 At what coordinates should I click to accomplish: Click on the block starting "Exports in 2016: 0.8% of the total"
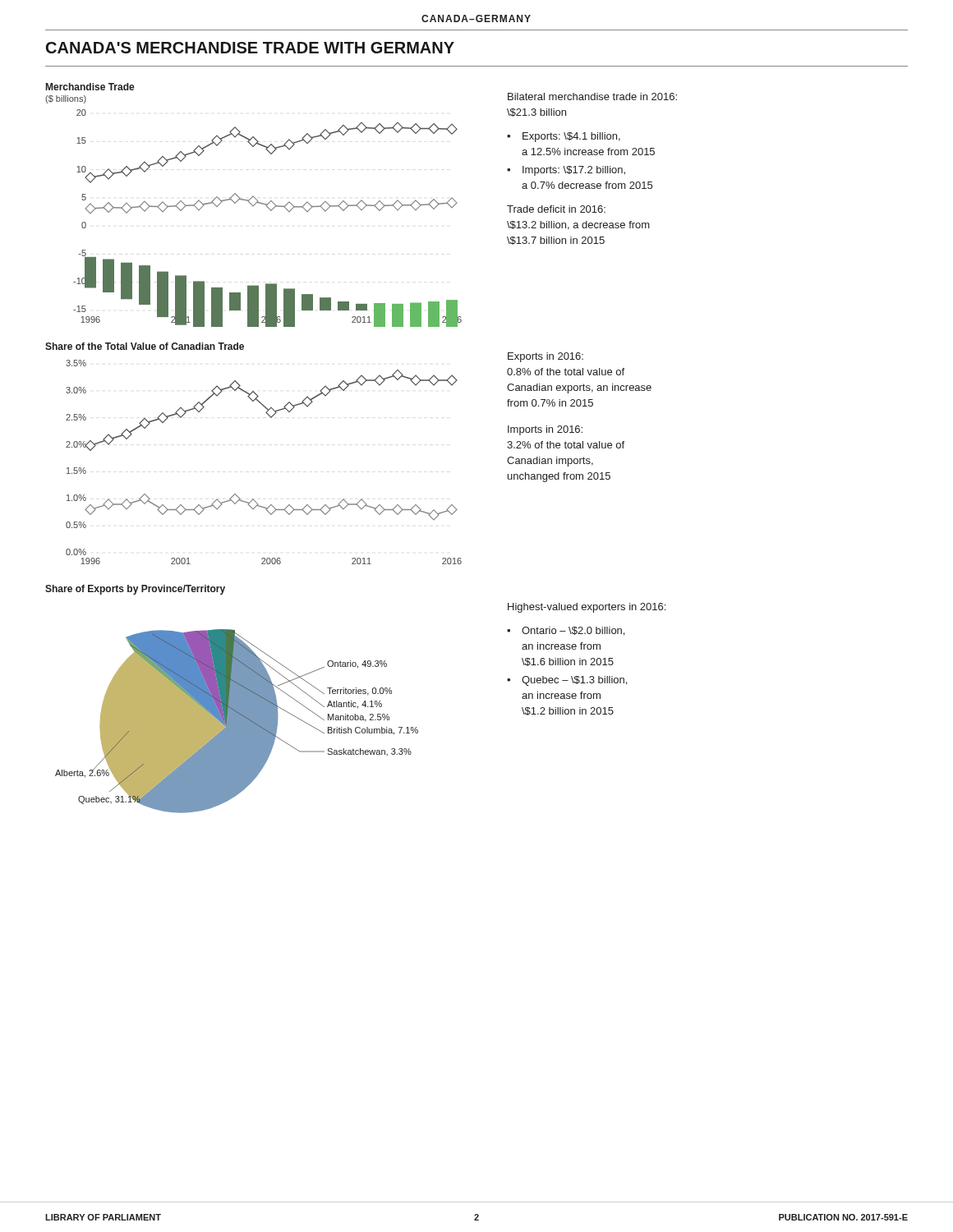click(579, 379)
